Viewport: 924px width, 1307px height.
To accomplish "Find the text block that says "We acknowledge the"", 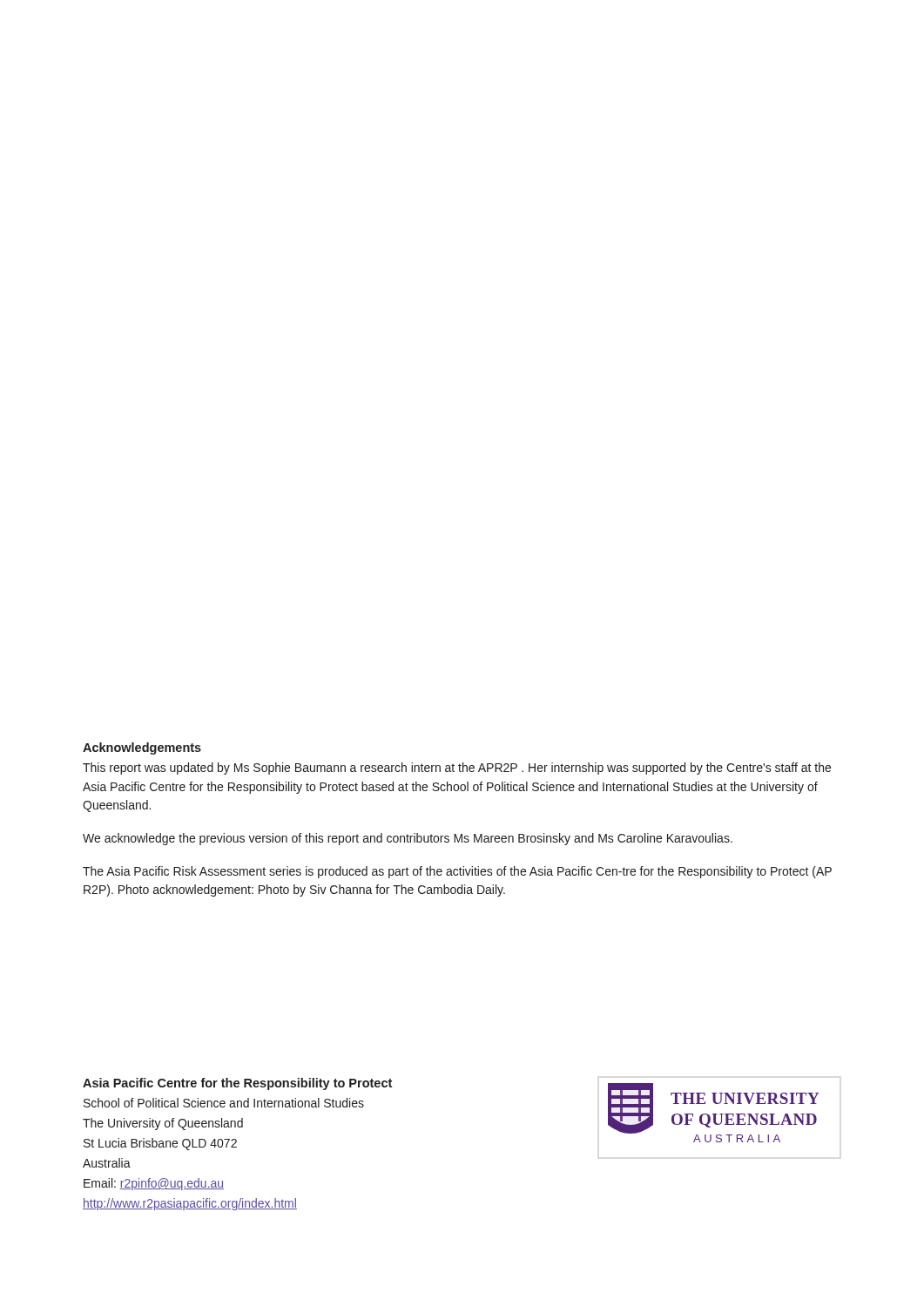I will 408,838.
